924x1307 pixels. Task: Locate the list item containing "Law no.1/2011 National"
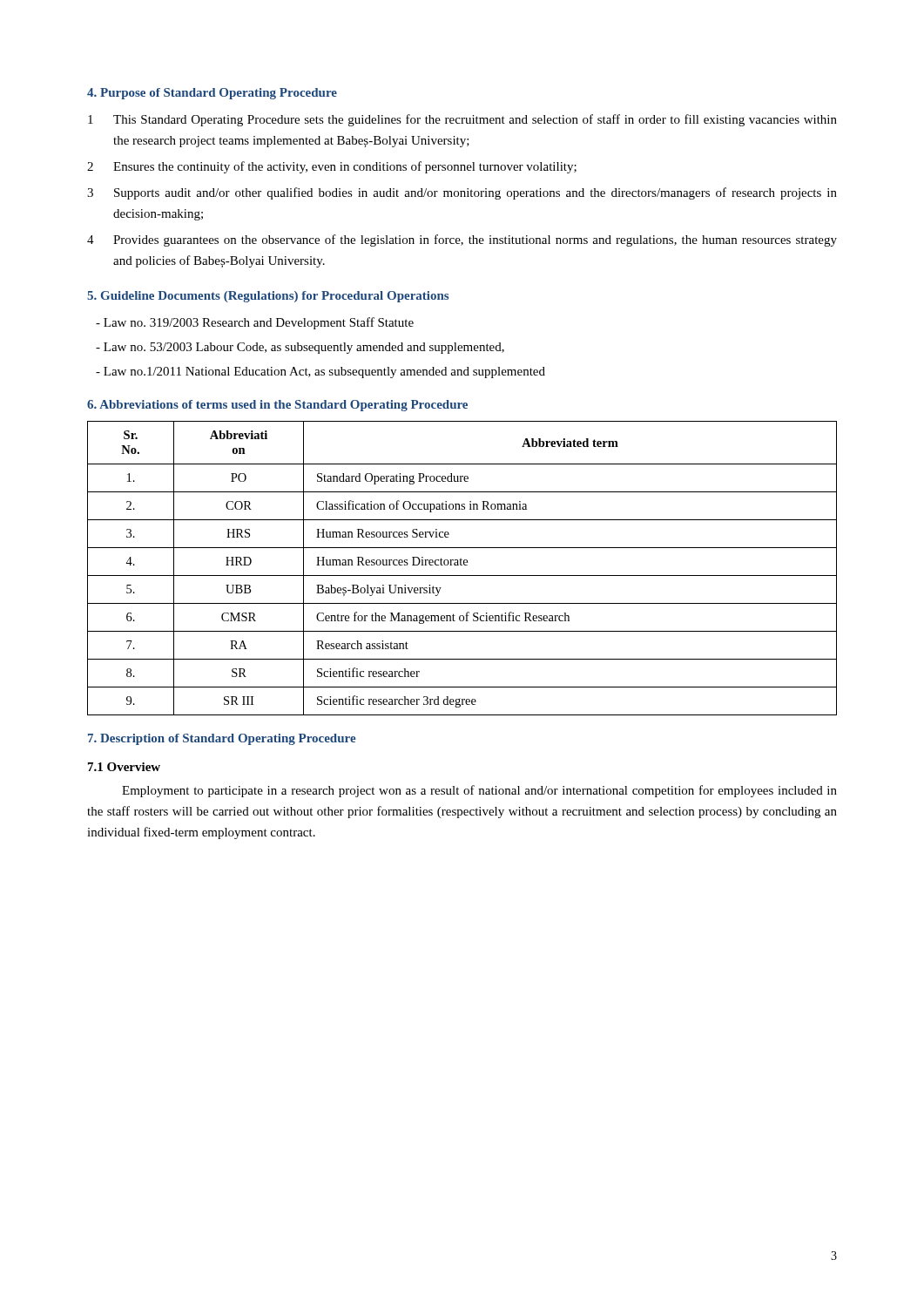pyautogui.click(x=320, y=371)
